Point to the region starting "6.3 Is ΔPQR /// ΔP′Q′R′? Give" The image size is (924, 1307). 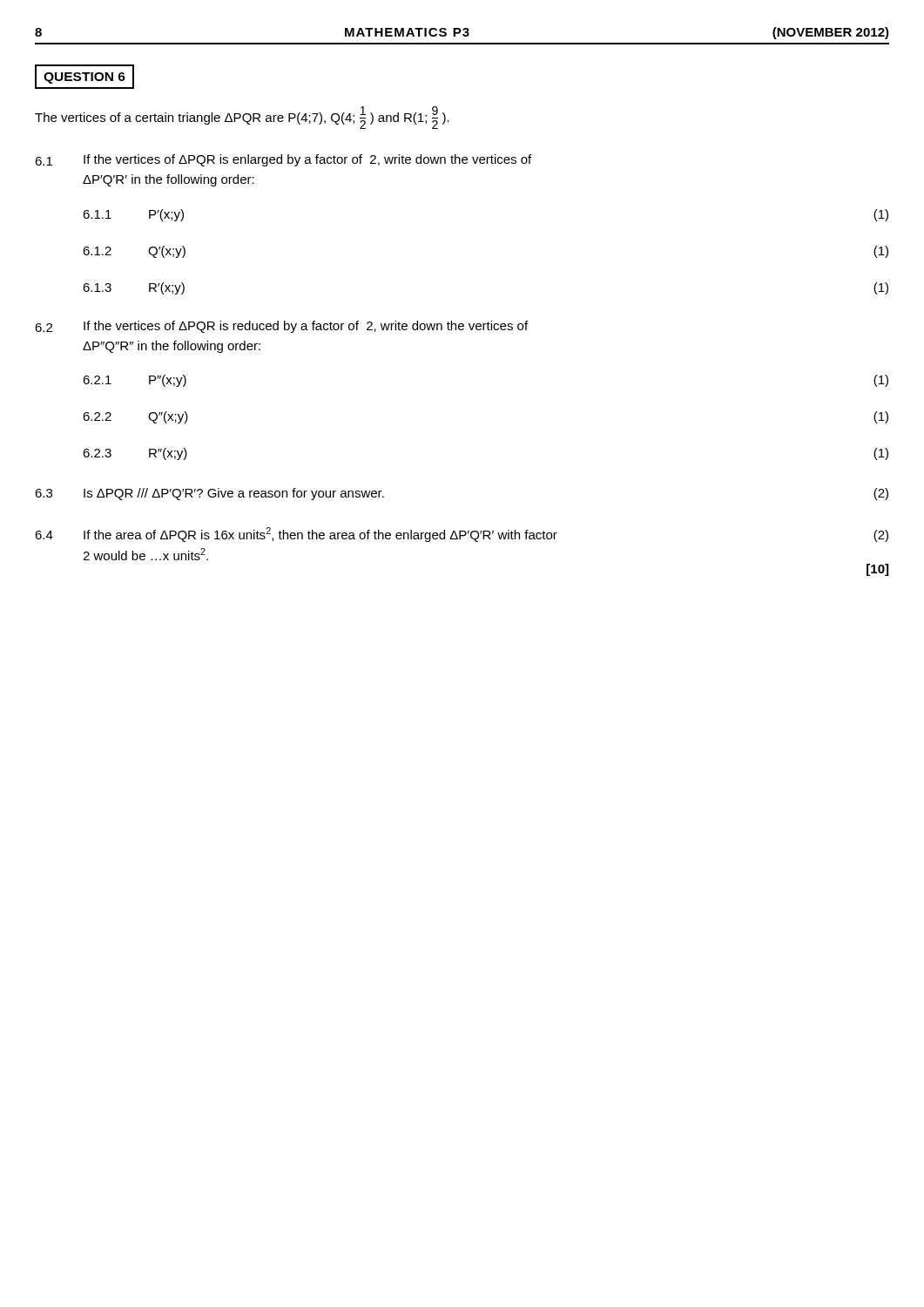230,494
